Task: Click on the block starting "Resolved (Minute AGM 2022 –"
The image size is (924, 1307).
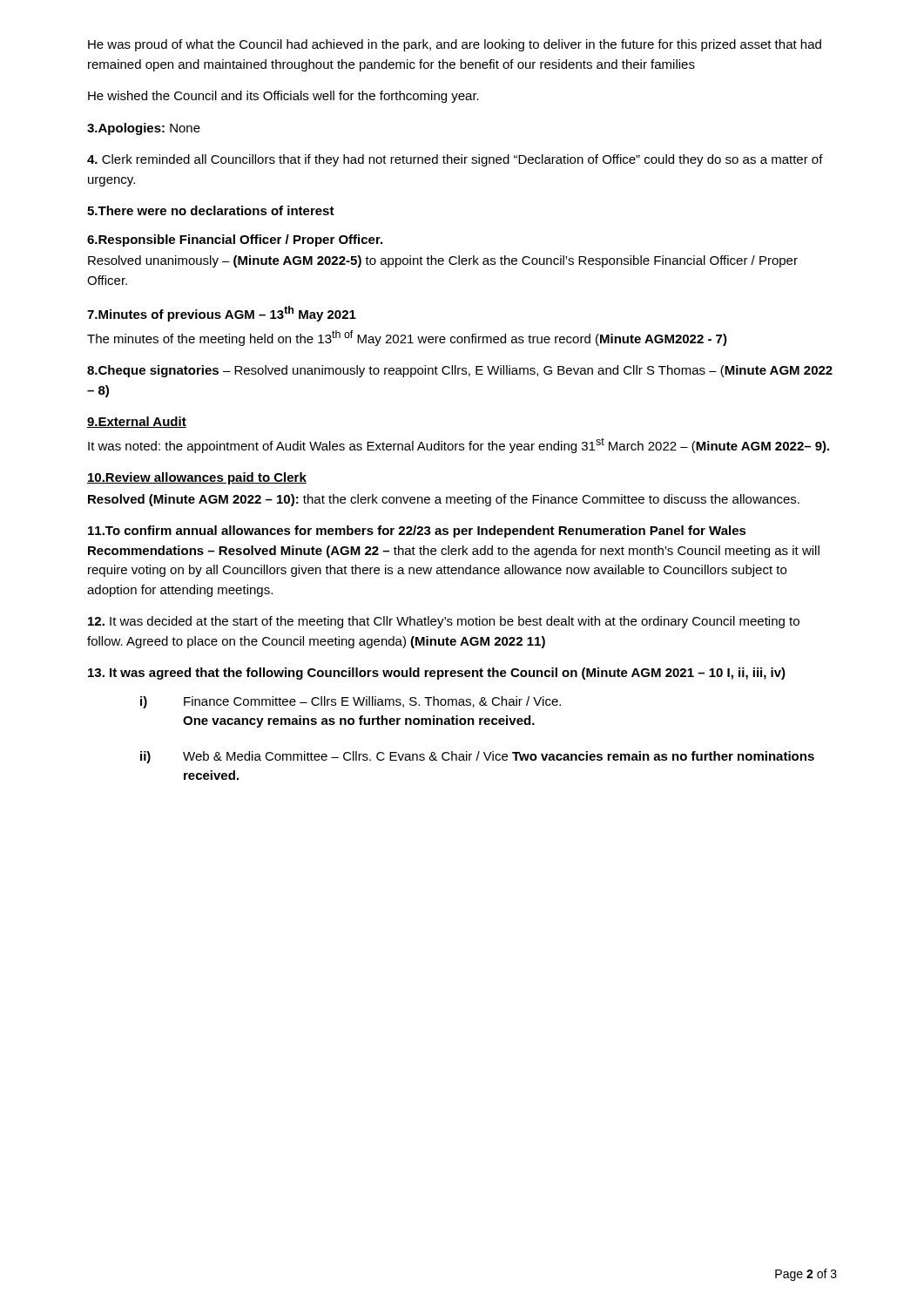Action: (444, 498)
